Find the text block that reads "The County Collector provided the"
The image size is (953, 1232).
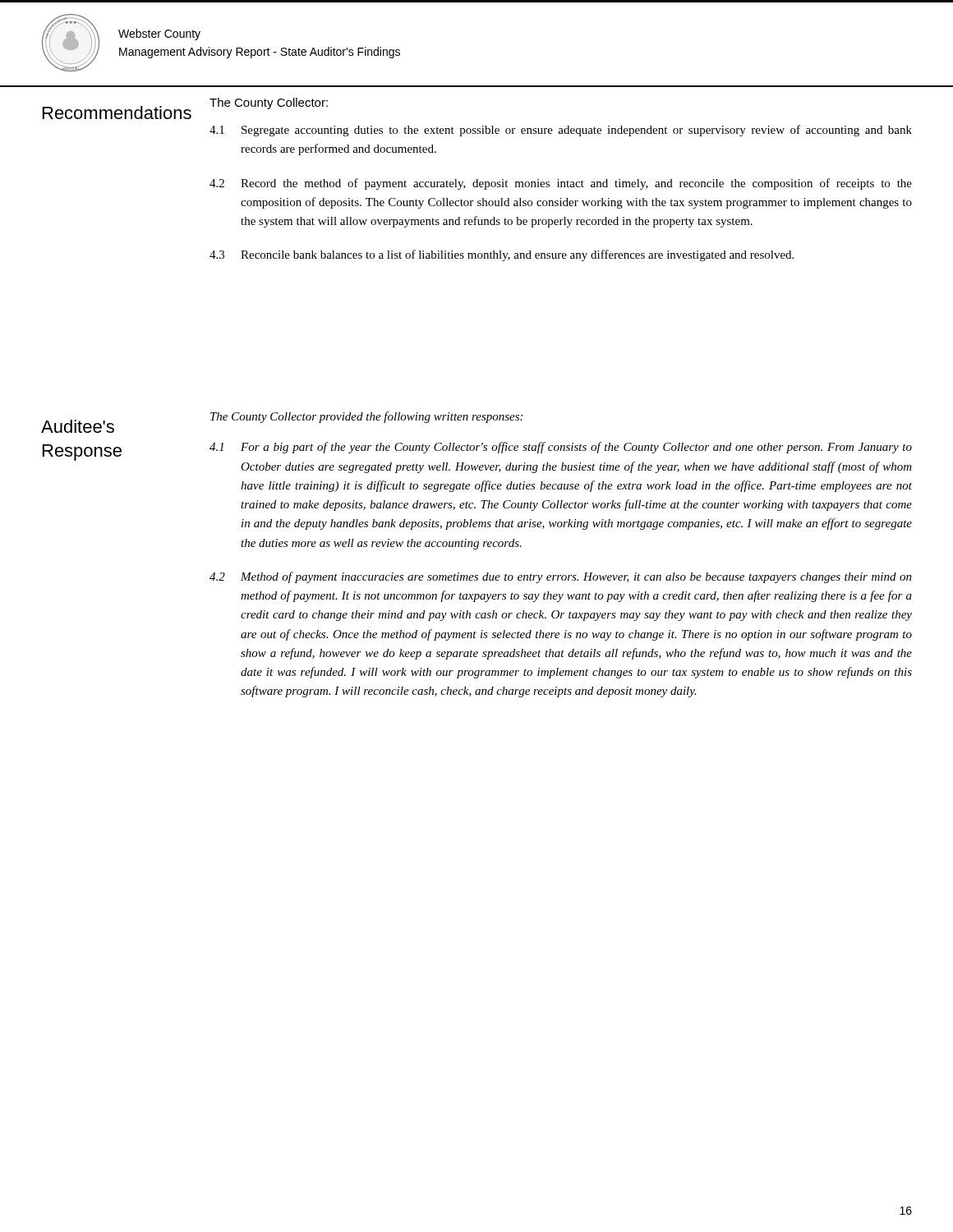click(x=367, y=416)
